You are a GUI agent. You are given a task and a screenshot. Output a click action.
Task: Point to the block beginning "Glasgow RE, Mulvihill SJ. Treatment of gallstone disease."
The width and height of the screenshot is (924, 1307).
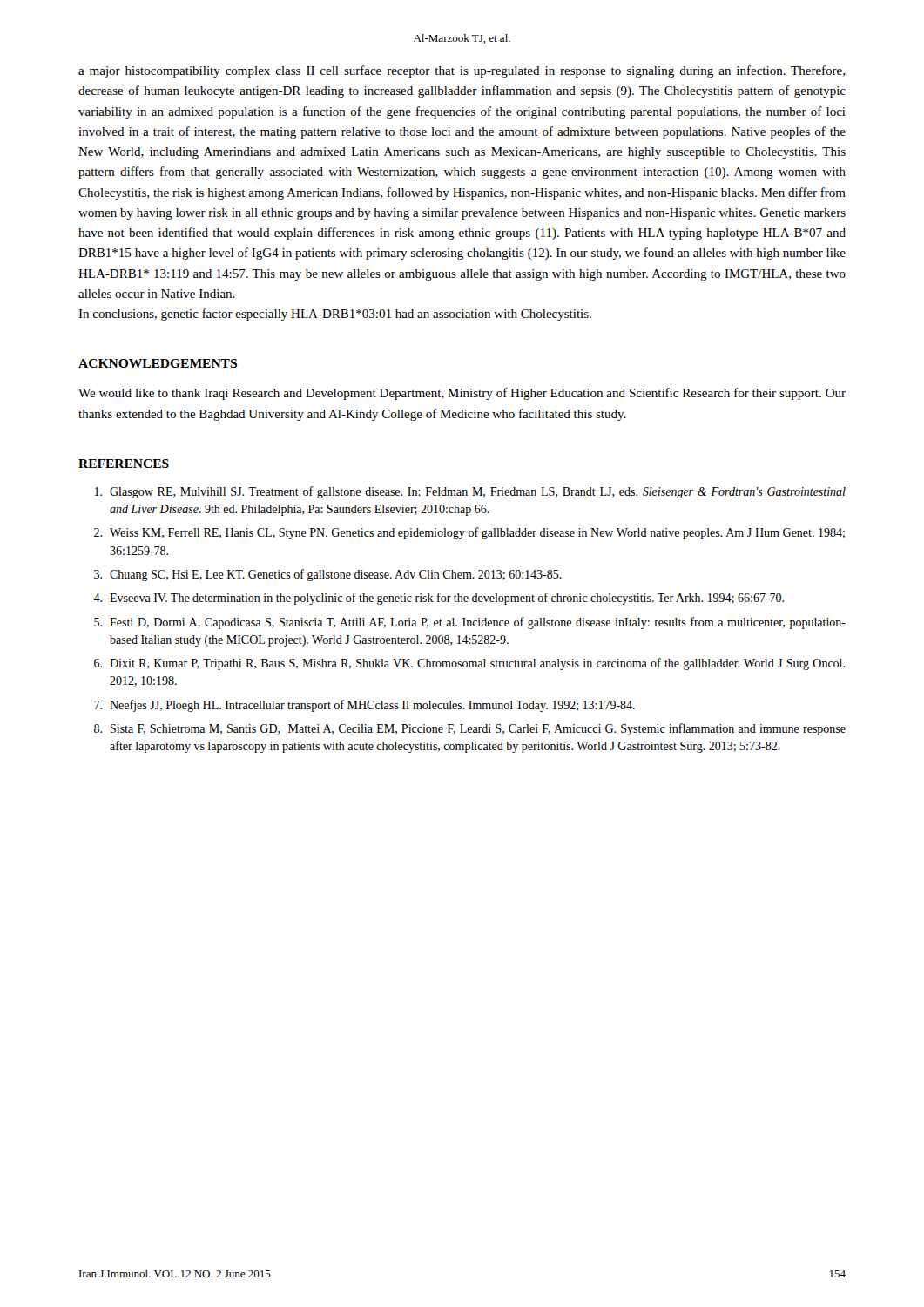(462, 501)
